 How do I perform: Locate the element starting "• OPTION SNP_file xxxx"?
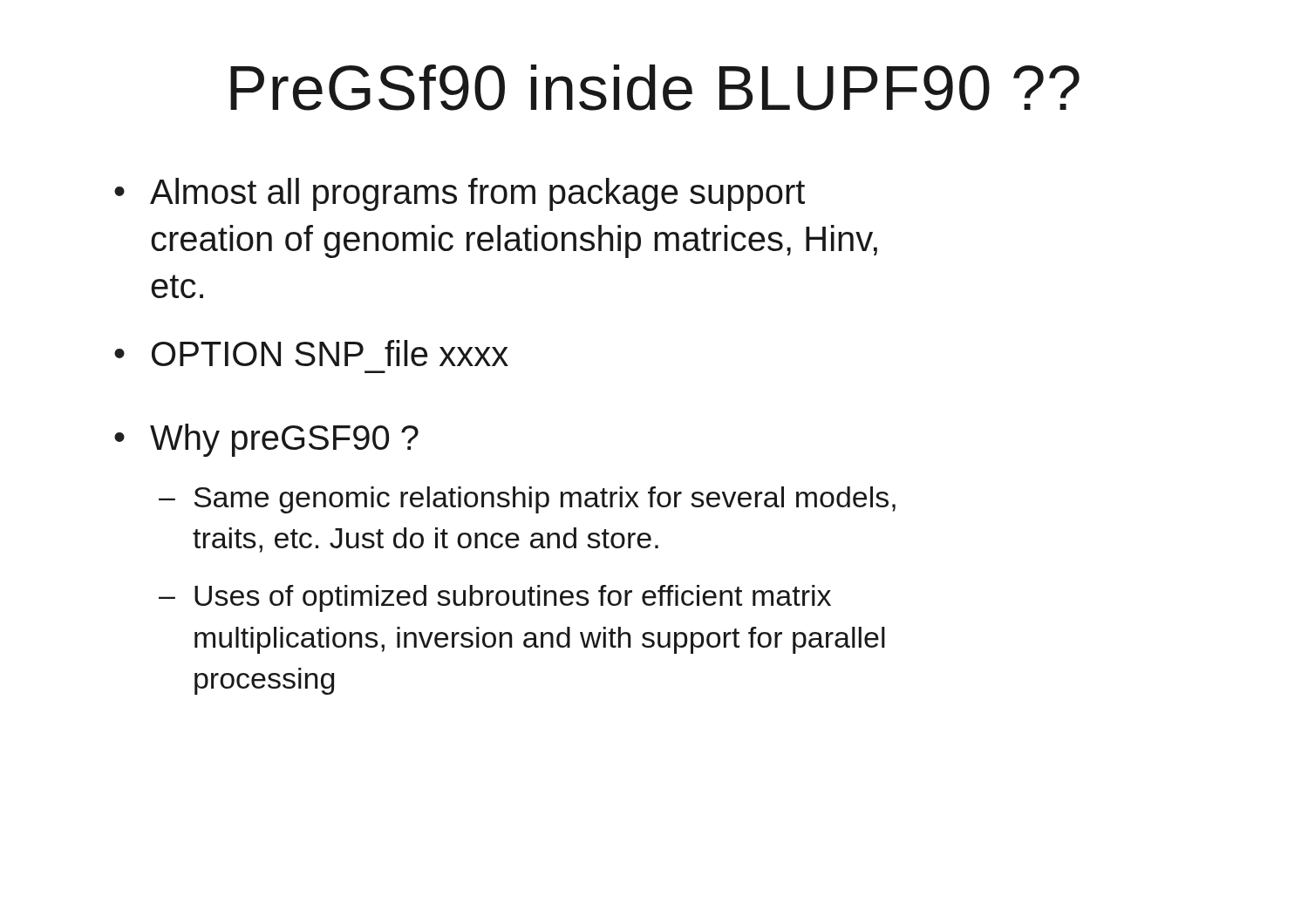click(311, 354)
